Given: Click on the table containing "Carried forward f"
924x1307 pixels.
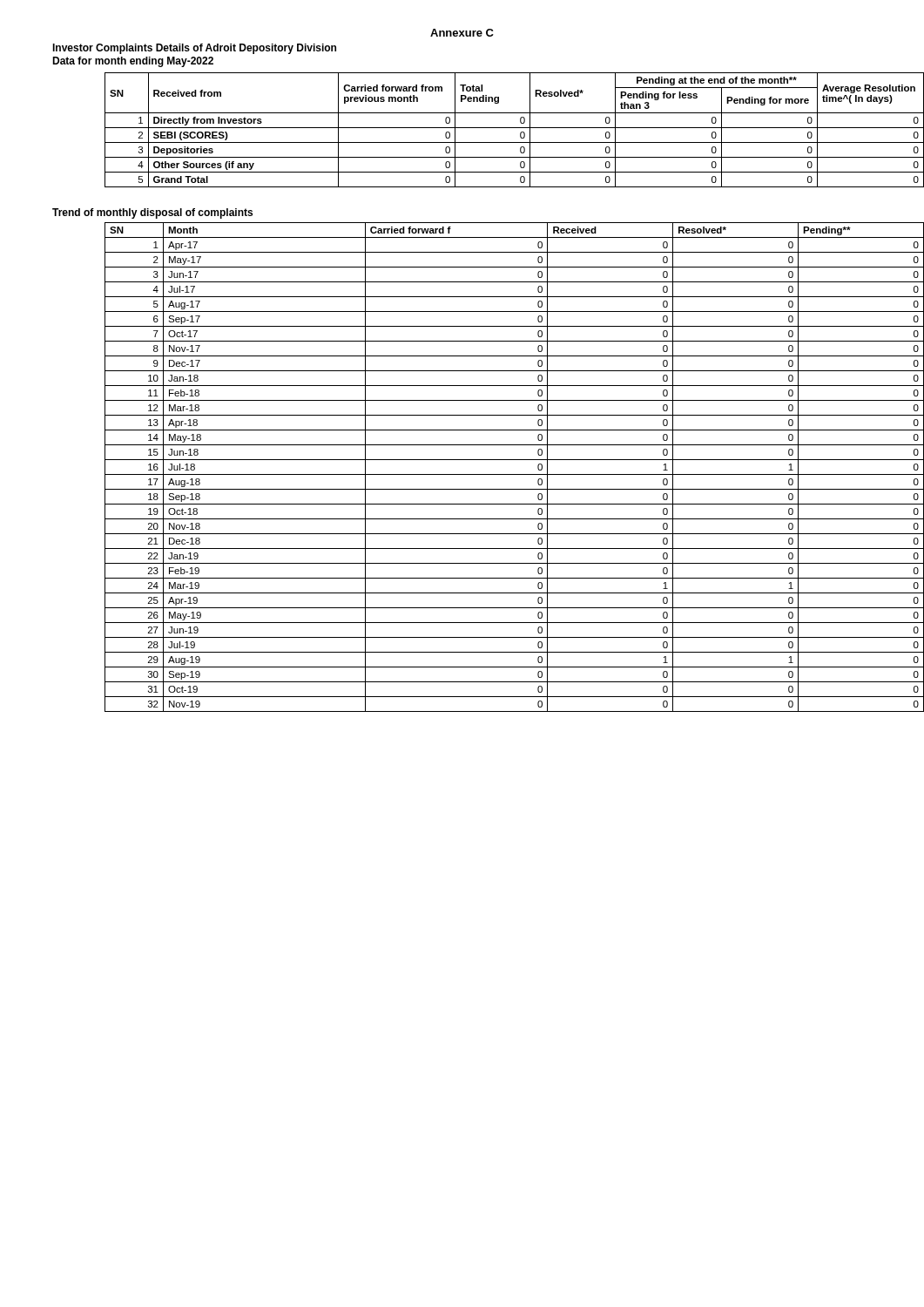Looking at the screenshot, I should [x=462, y=467].
